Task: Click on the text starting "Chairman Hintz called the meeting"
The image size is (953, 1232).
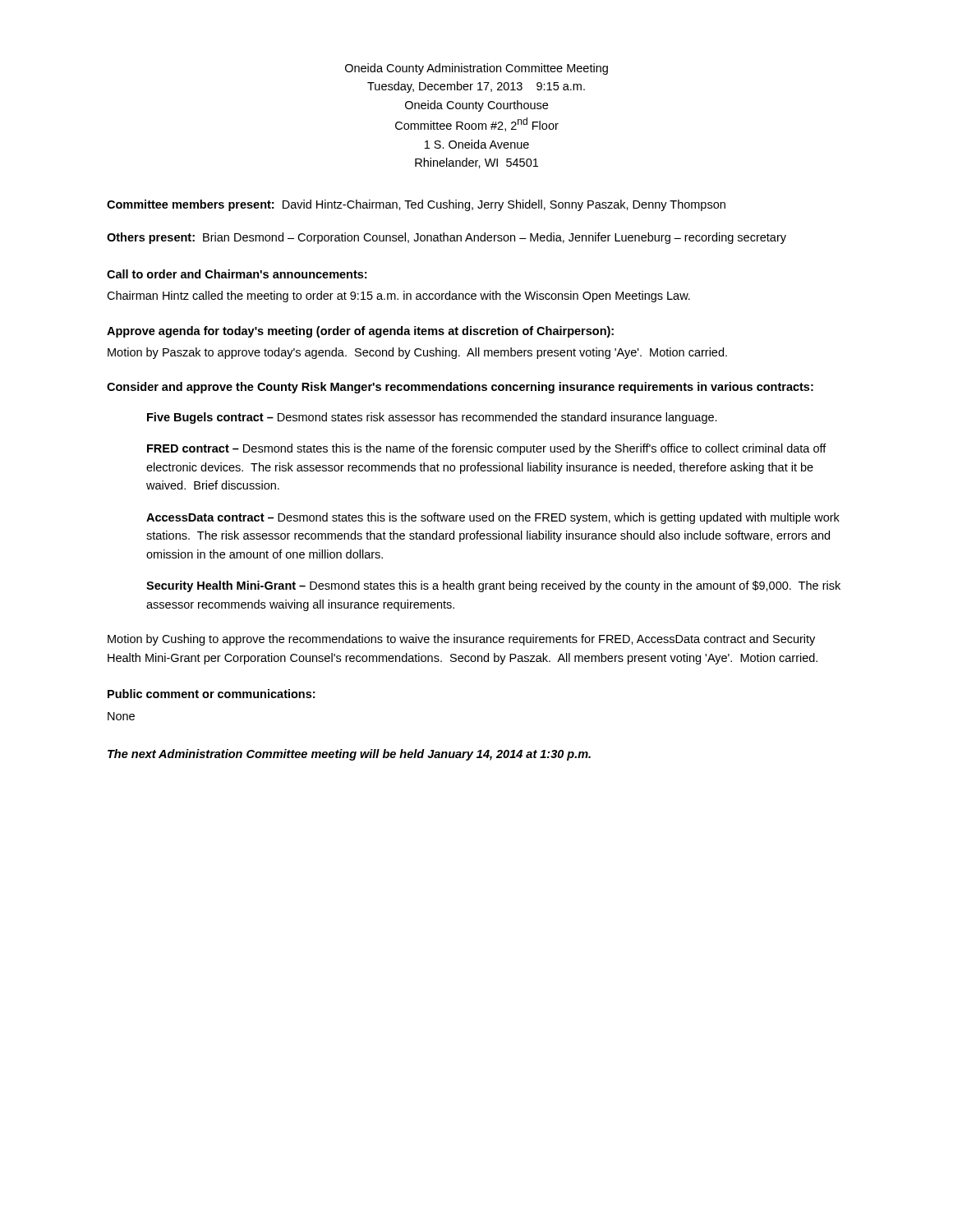Action: click(x=399, y=296)
